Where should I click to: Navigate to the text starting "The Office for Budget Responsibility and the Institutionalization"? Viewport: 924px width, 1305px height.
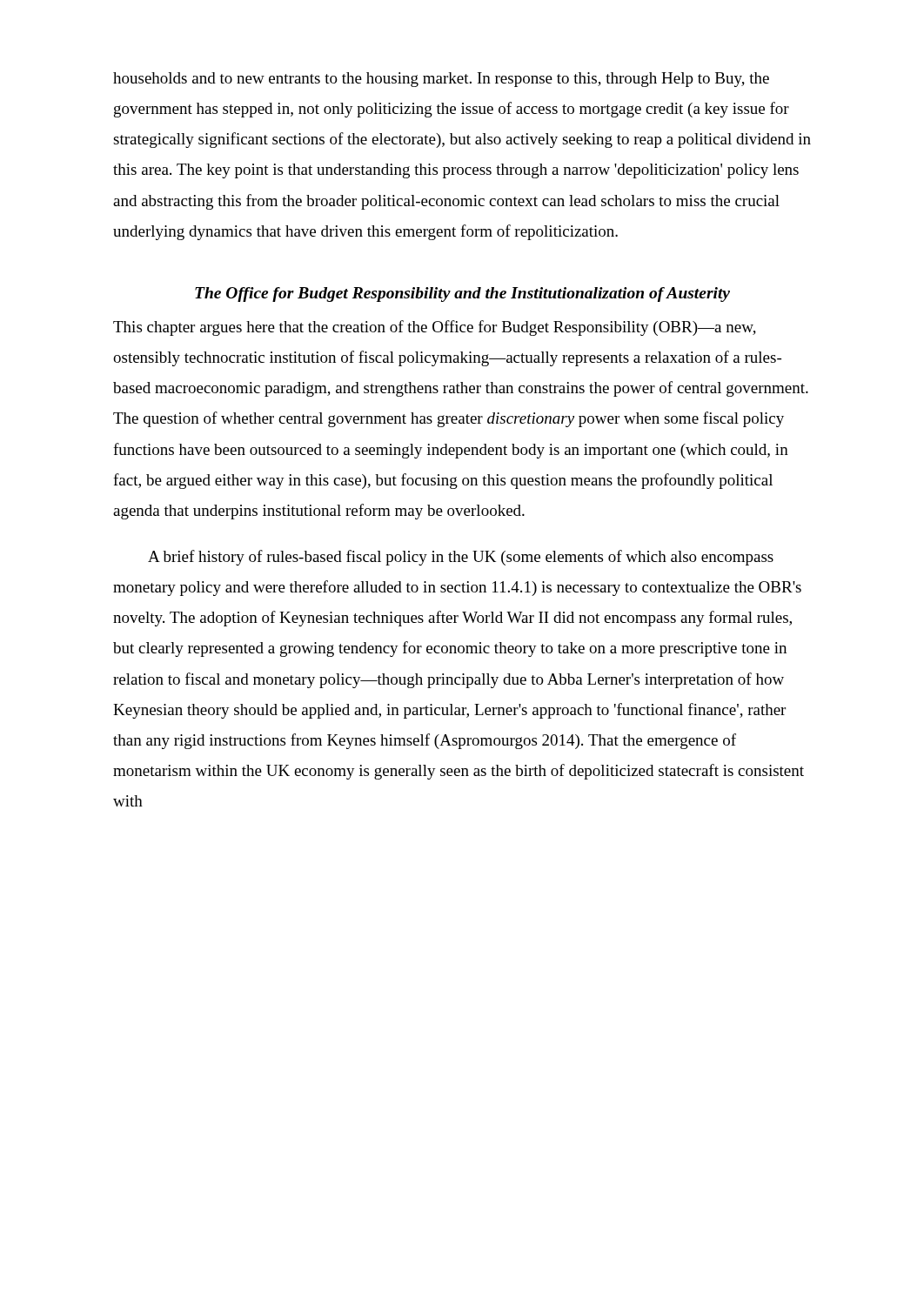coord(462,293)
